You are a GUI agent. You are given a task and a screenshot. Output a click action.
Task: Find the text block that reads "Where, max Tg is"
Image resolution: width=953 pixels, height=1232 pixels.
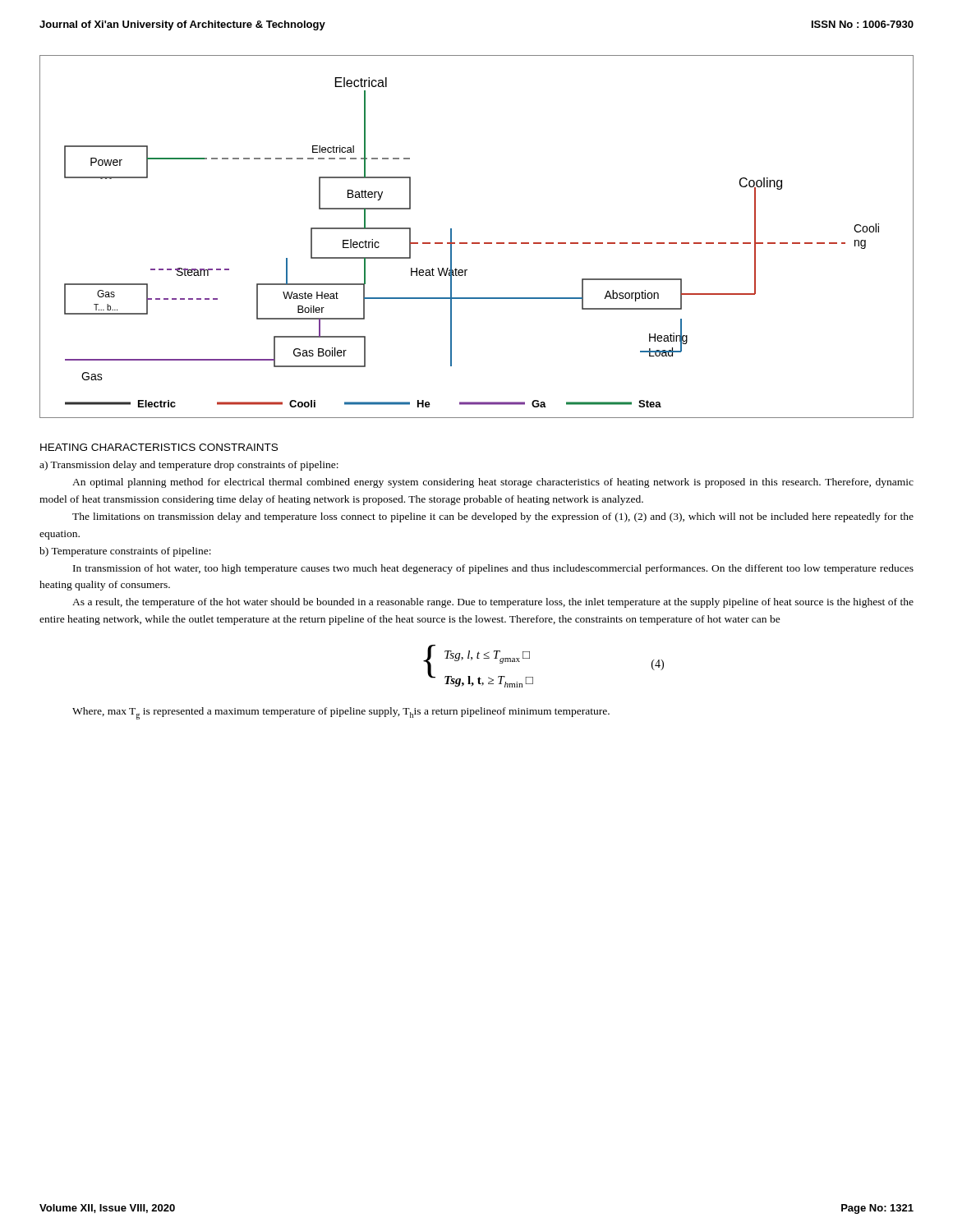click(476, 712)
